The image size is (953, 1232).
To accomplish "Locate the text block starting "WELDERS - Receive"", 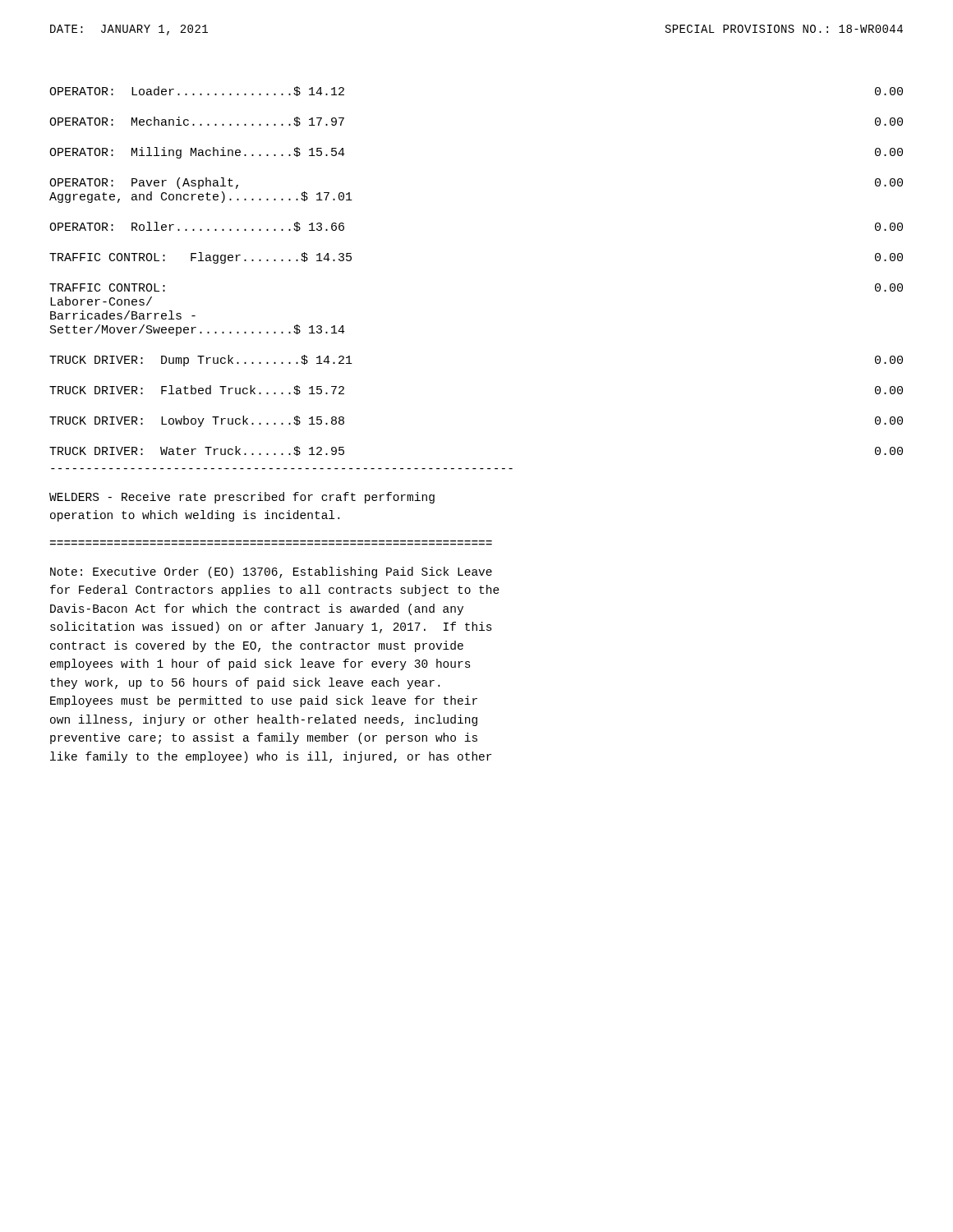I will [x=242, y=507].
